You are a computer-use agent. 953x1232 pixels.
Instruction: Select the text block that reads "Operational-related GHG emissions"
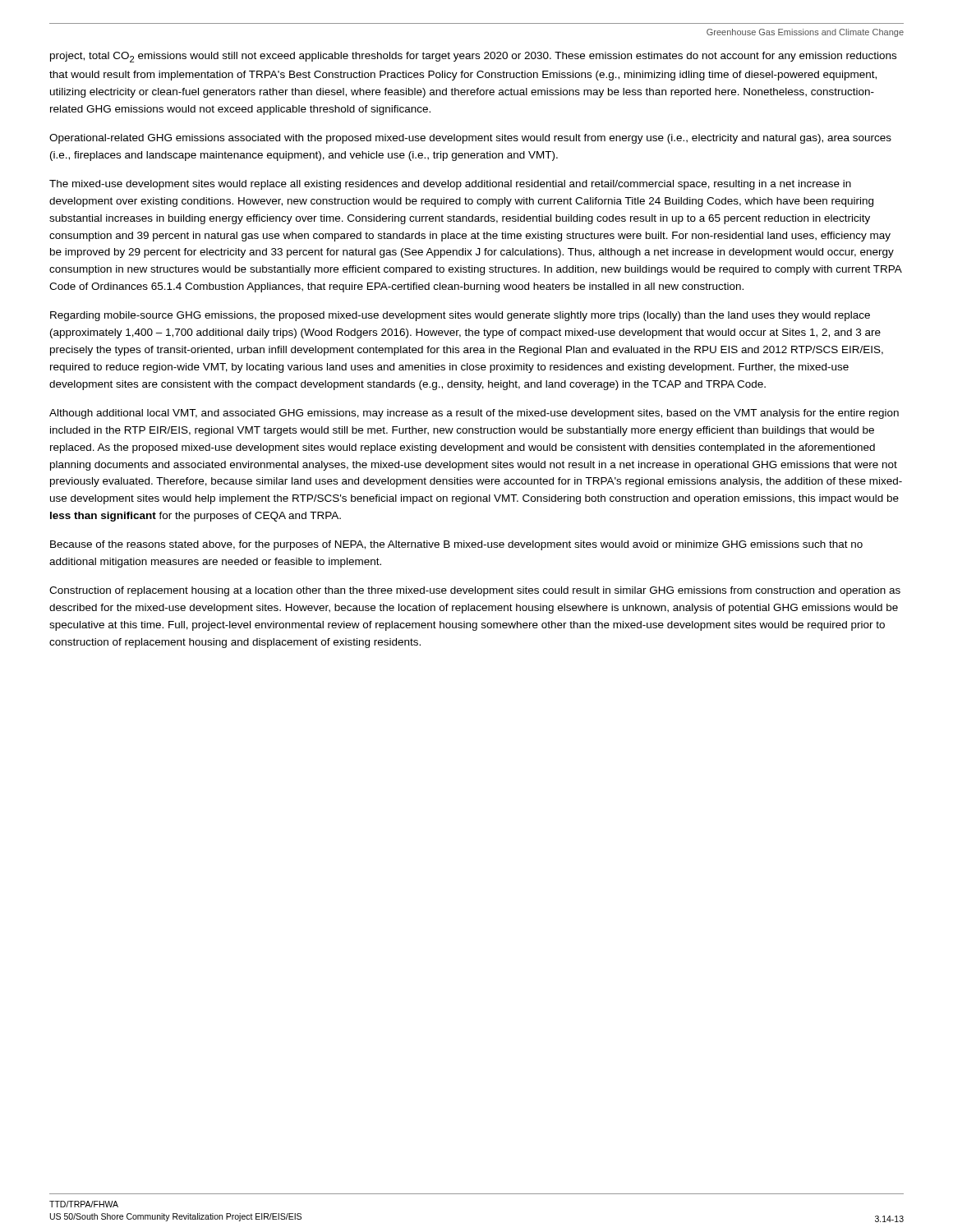pos(476,147)
